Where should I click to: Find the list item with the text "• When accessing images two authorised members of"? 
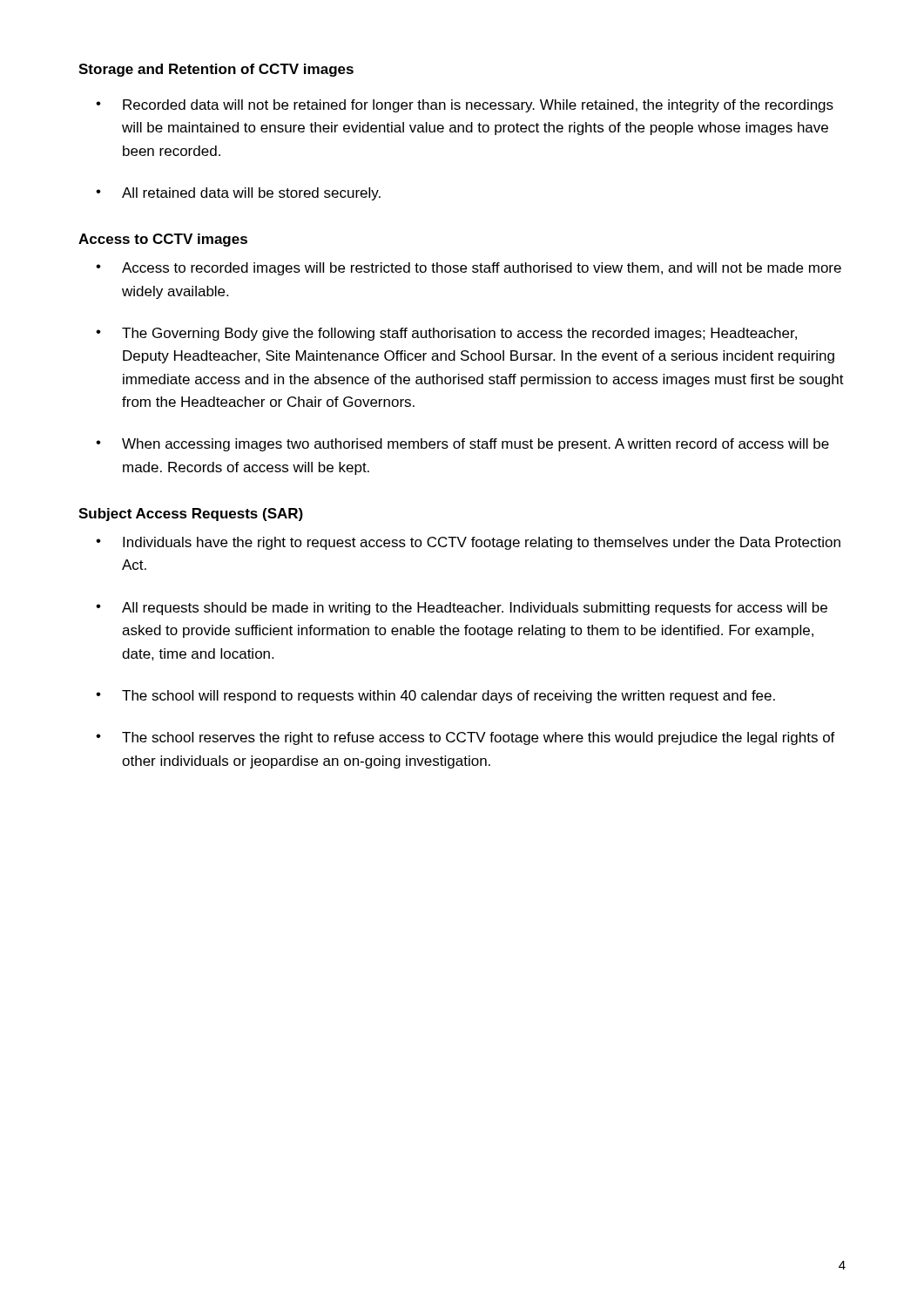click(471, 456)
